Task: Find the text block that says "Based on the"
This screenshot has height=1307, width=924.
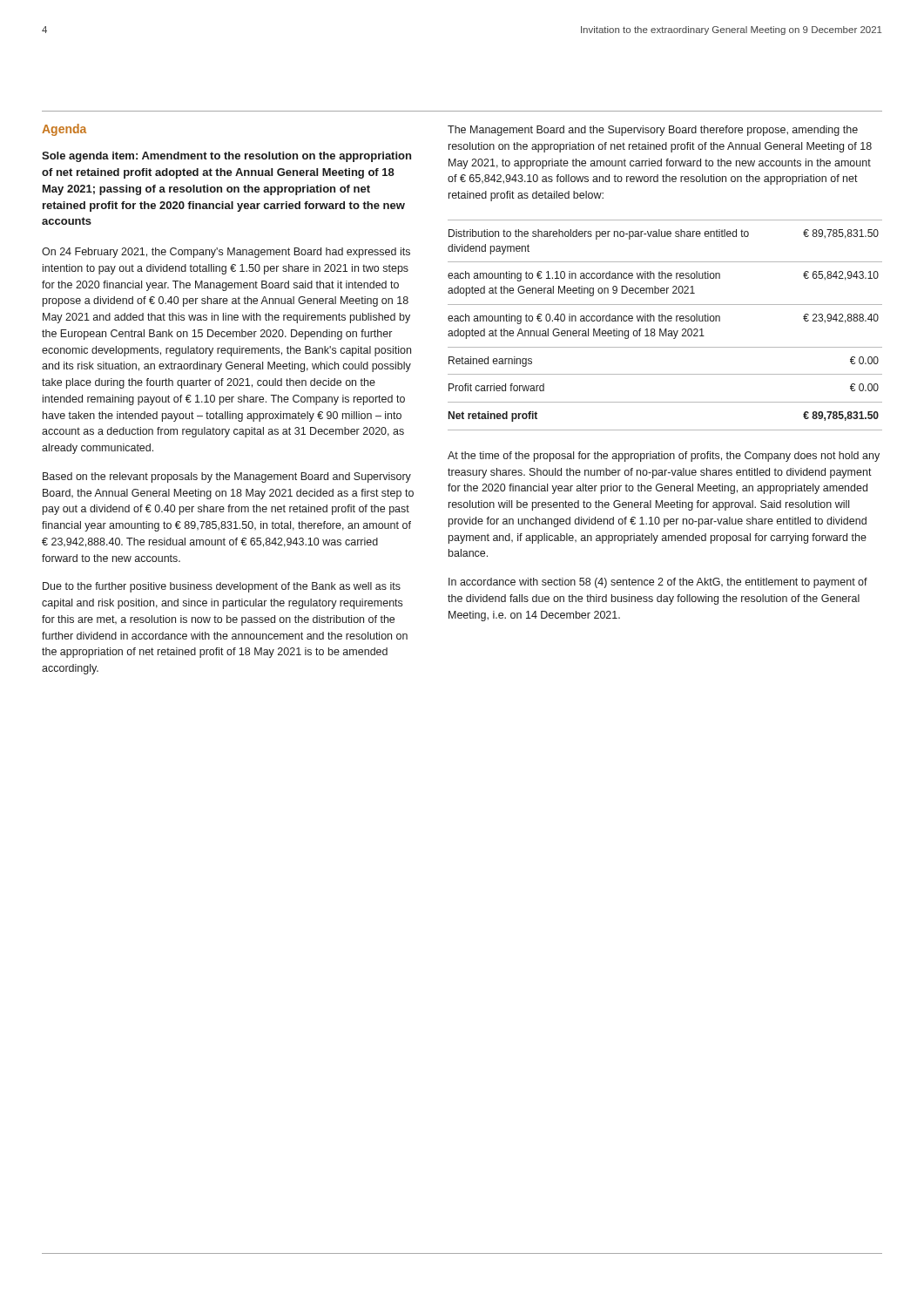Action: point(228,517)
